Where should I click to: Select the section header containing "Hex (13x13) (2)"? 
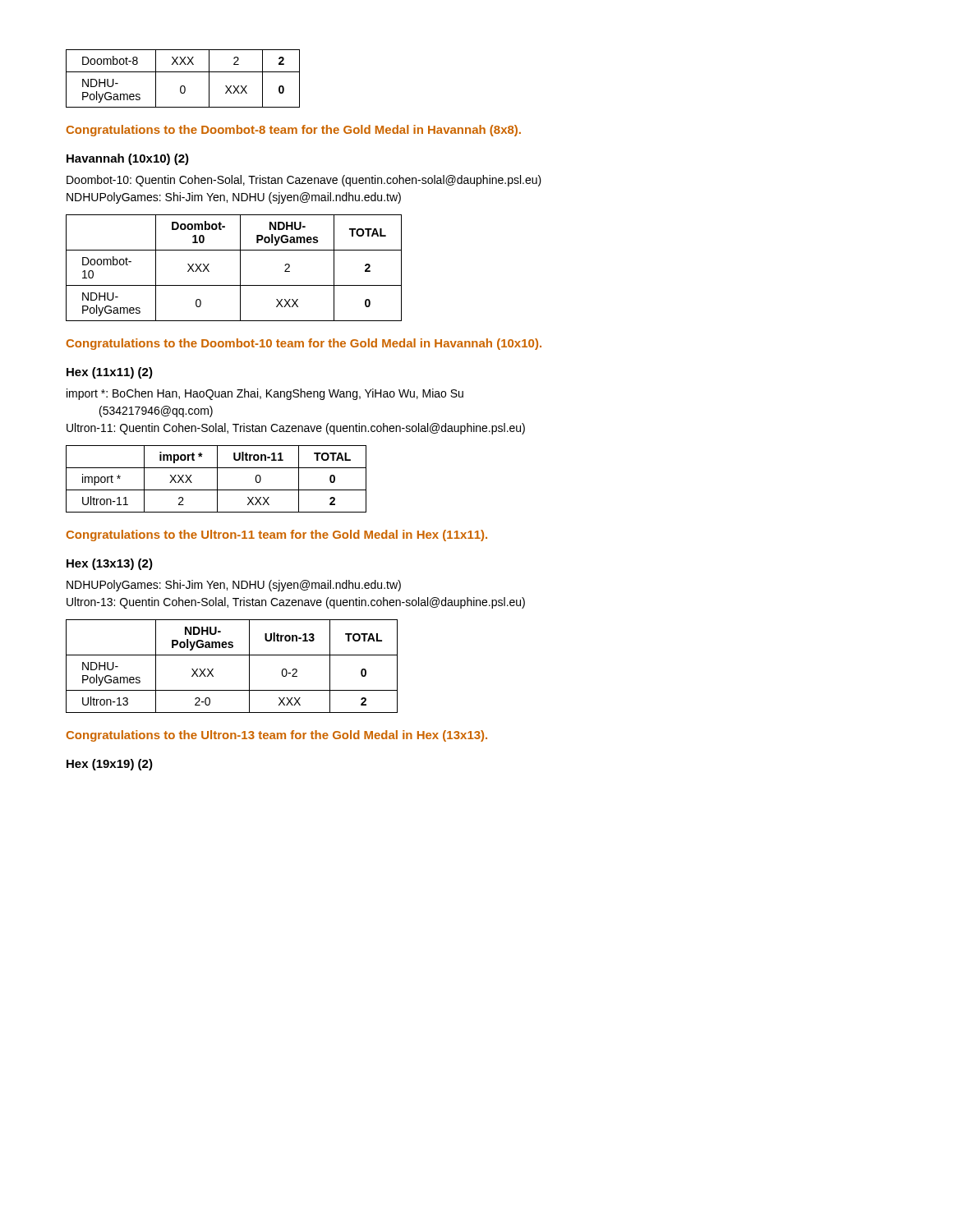click(109, 563)
